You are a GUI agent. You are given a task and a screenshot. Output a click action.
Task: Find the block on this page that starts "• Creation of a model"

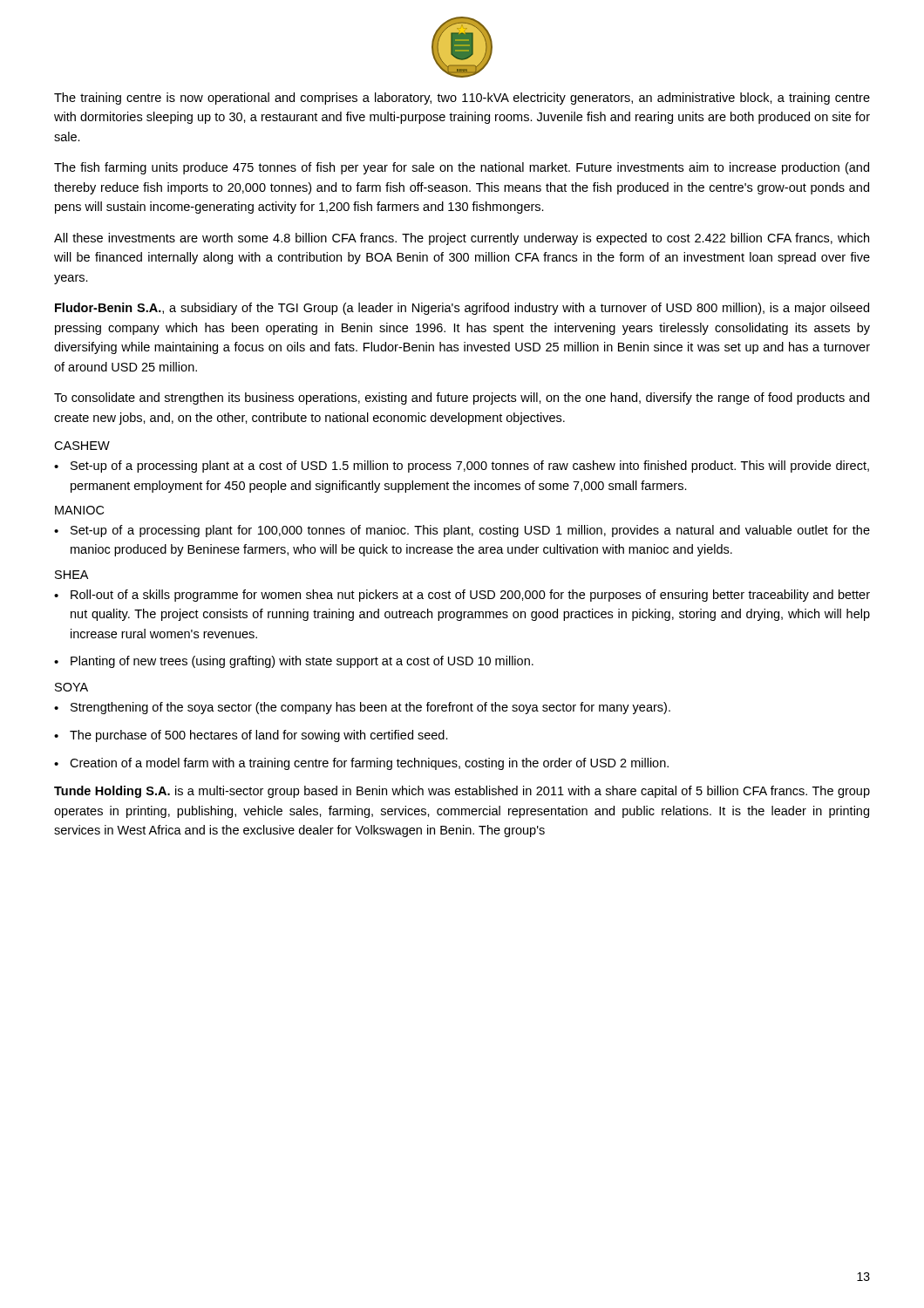462,764
